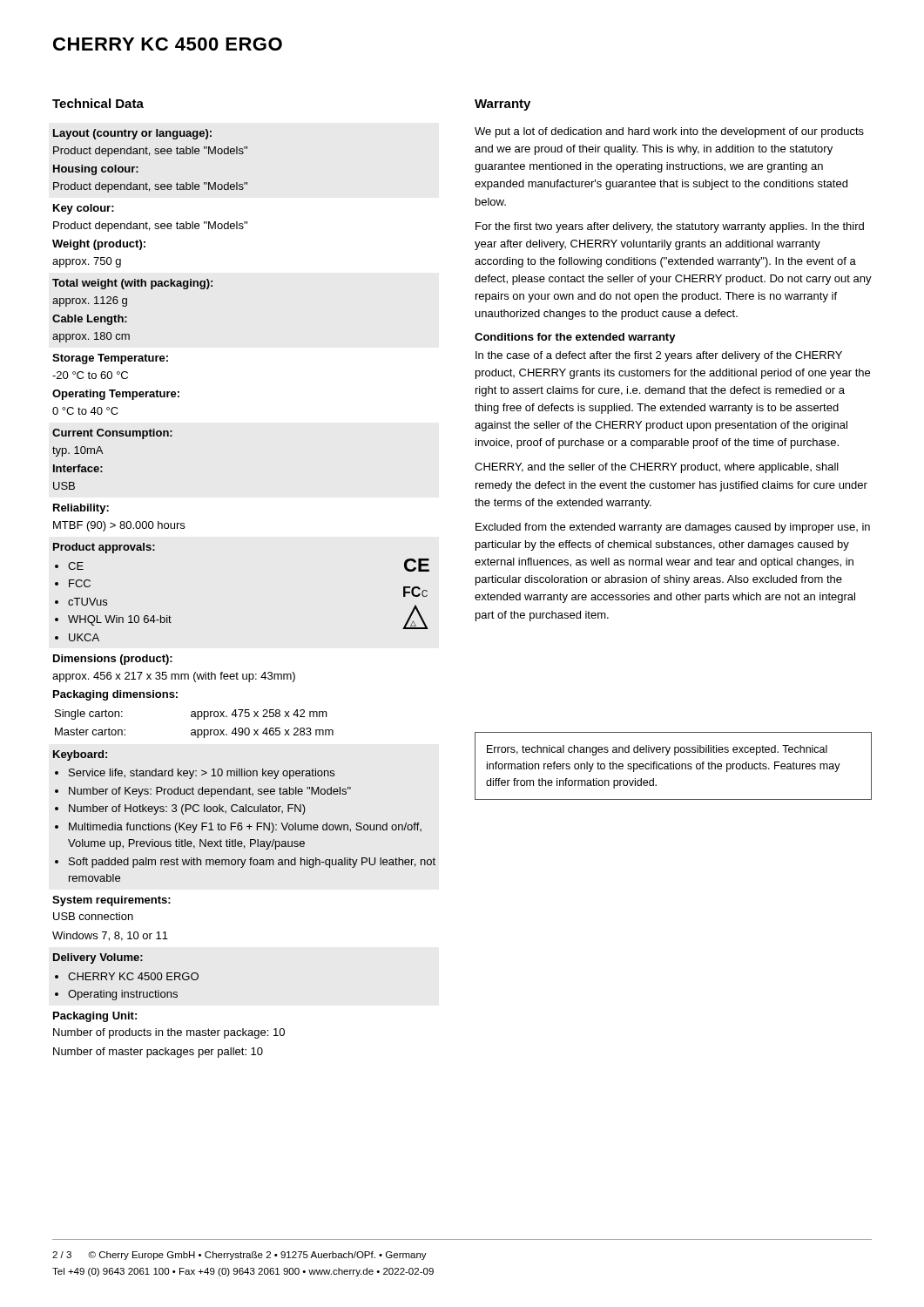This screenshot has height=1307, width=924.
Task: Click the passage that begins "Dimensions (product): approx. 456 x 217 x"
Action: pyautogui.click(x=113, y=660)
